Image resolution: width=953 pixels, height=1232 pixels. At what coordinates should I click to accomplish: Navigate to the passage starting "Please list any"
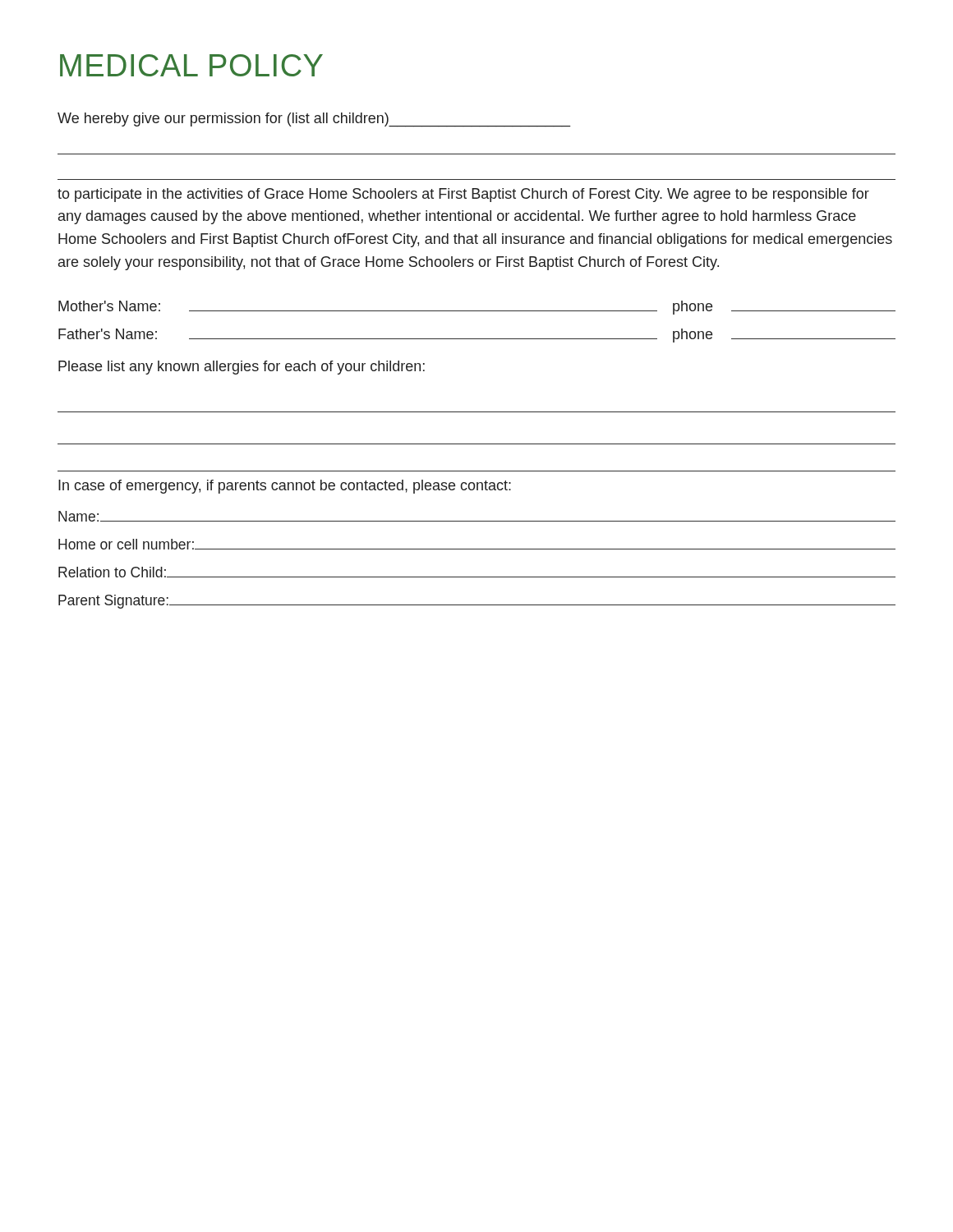[242, 366]
